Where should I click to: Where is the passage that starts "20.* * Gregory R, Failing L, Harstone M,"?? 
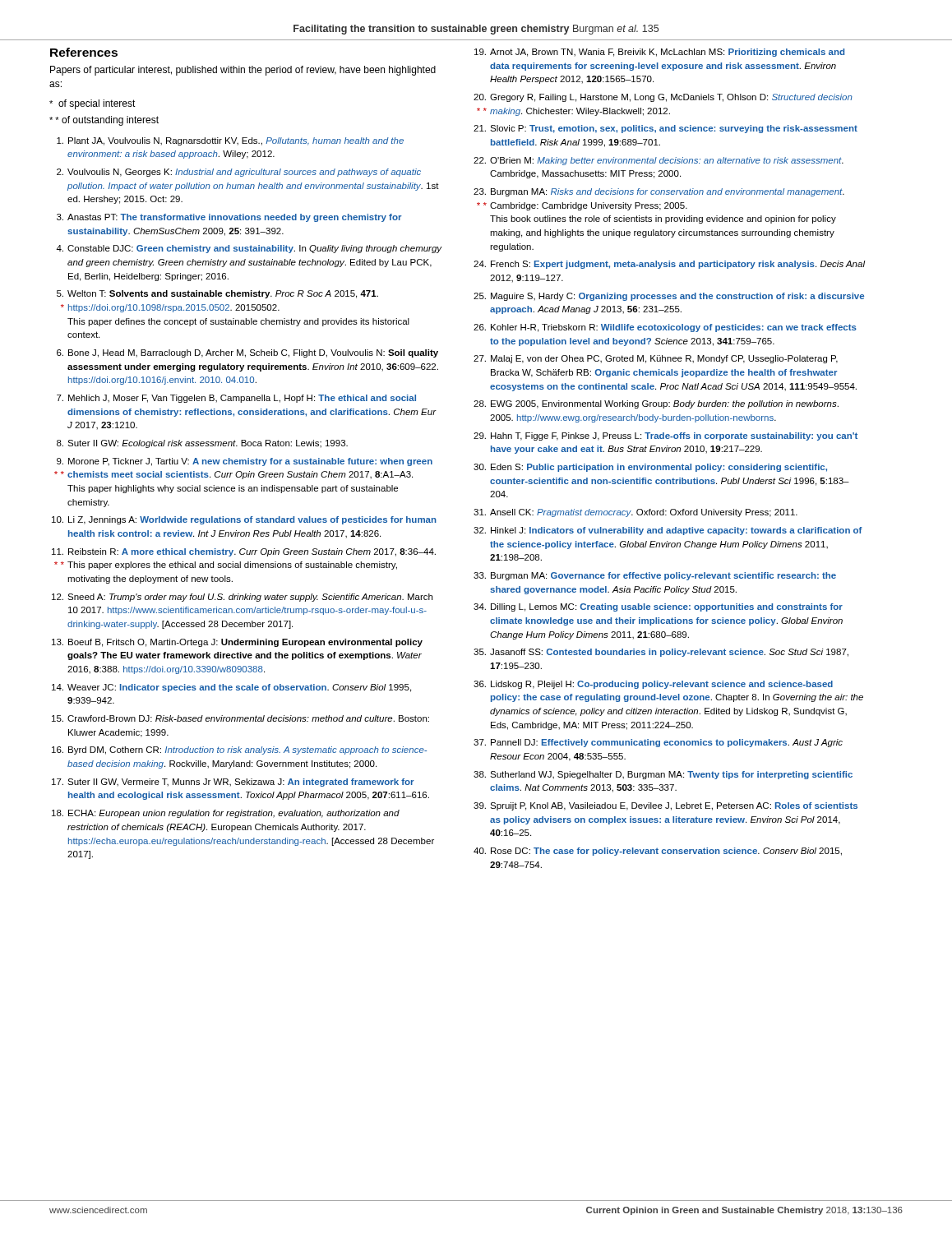tap(668, 104)
